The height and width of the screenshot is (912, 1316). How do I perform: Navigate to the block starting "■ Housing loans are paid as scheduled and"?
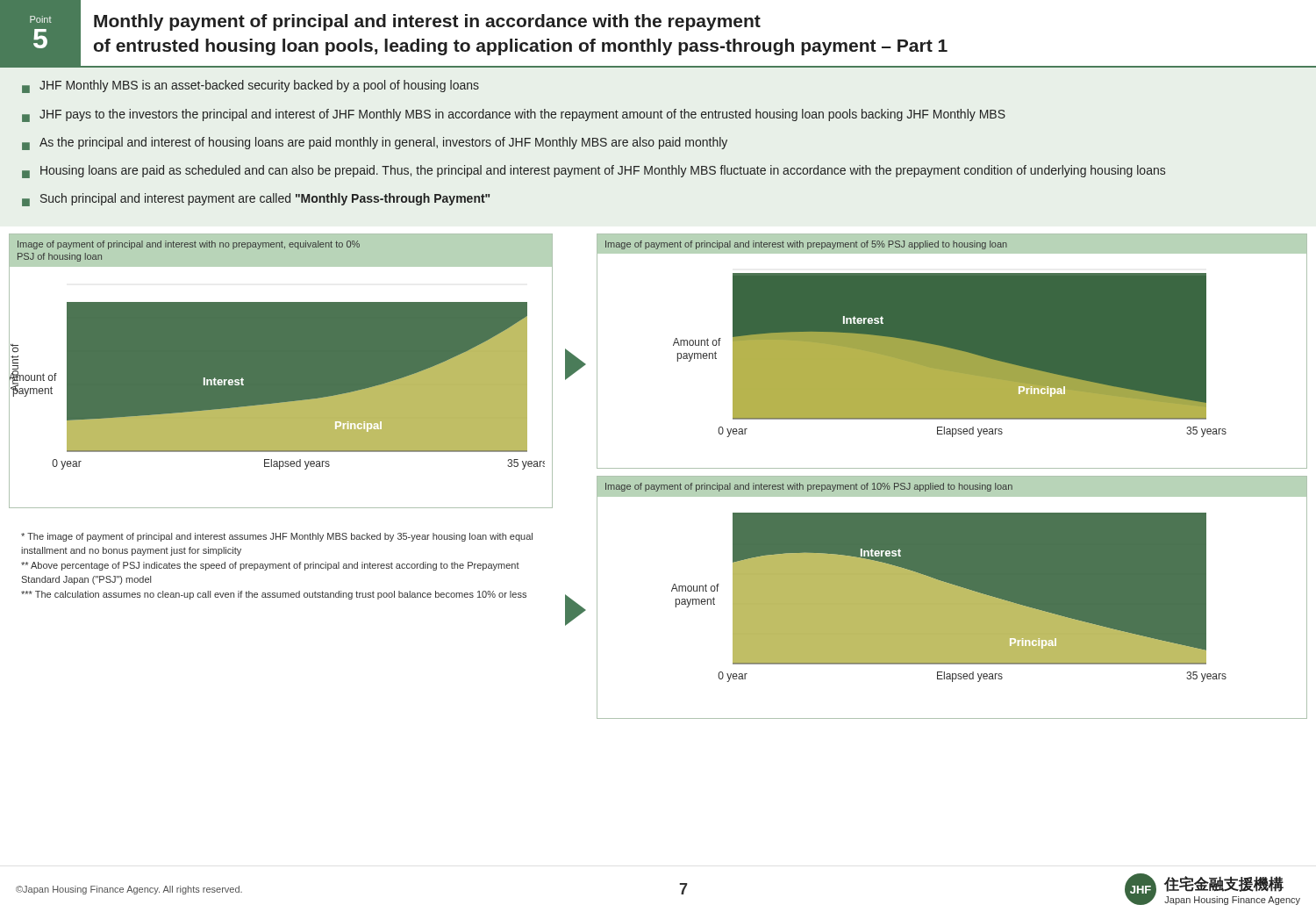click(x=593, y=173)
